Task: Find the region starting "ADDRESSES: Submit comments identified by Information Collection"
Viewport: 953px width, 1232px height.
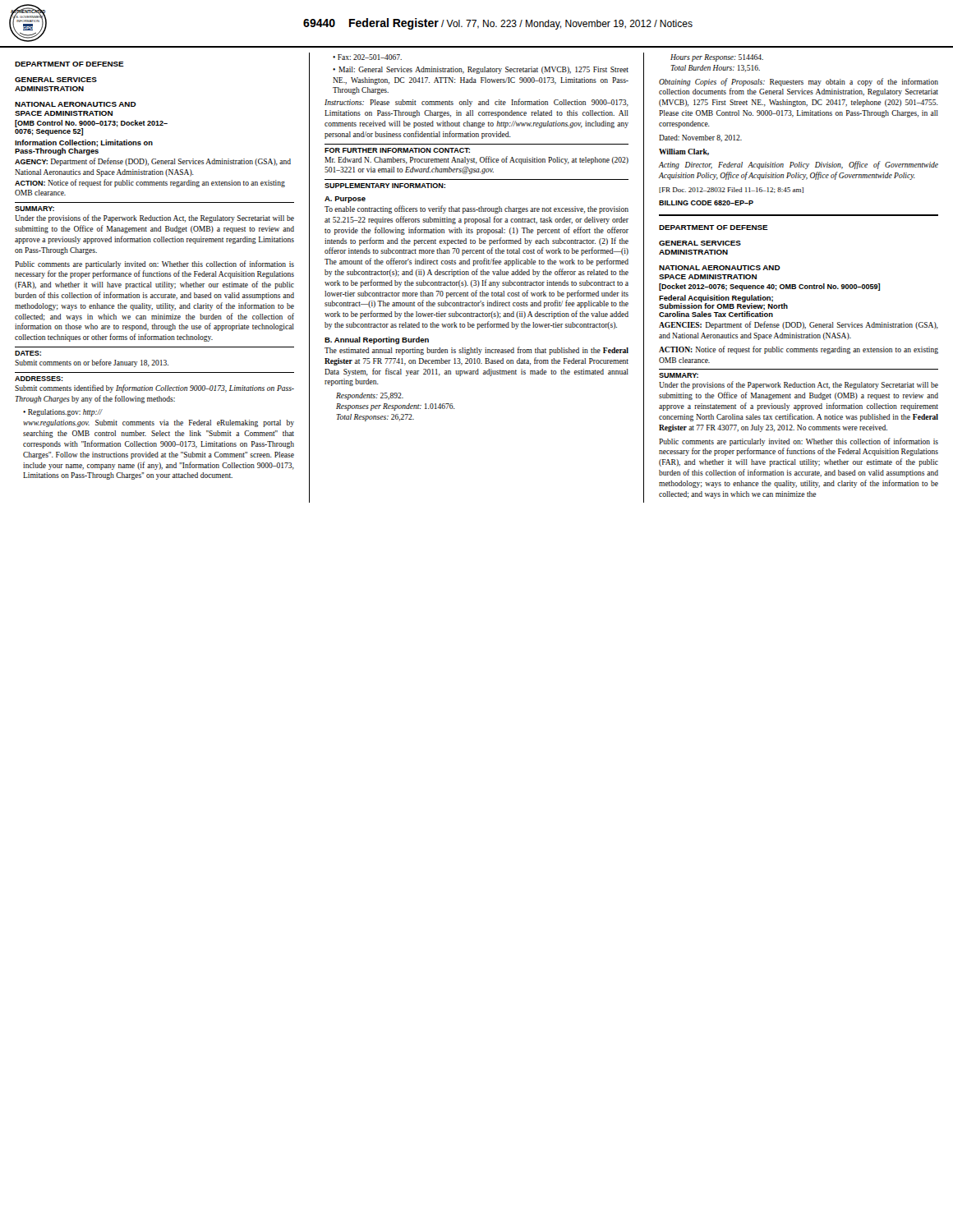Action: tap(154, 388)
